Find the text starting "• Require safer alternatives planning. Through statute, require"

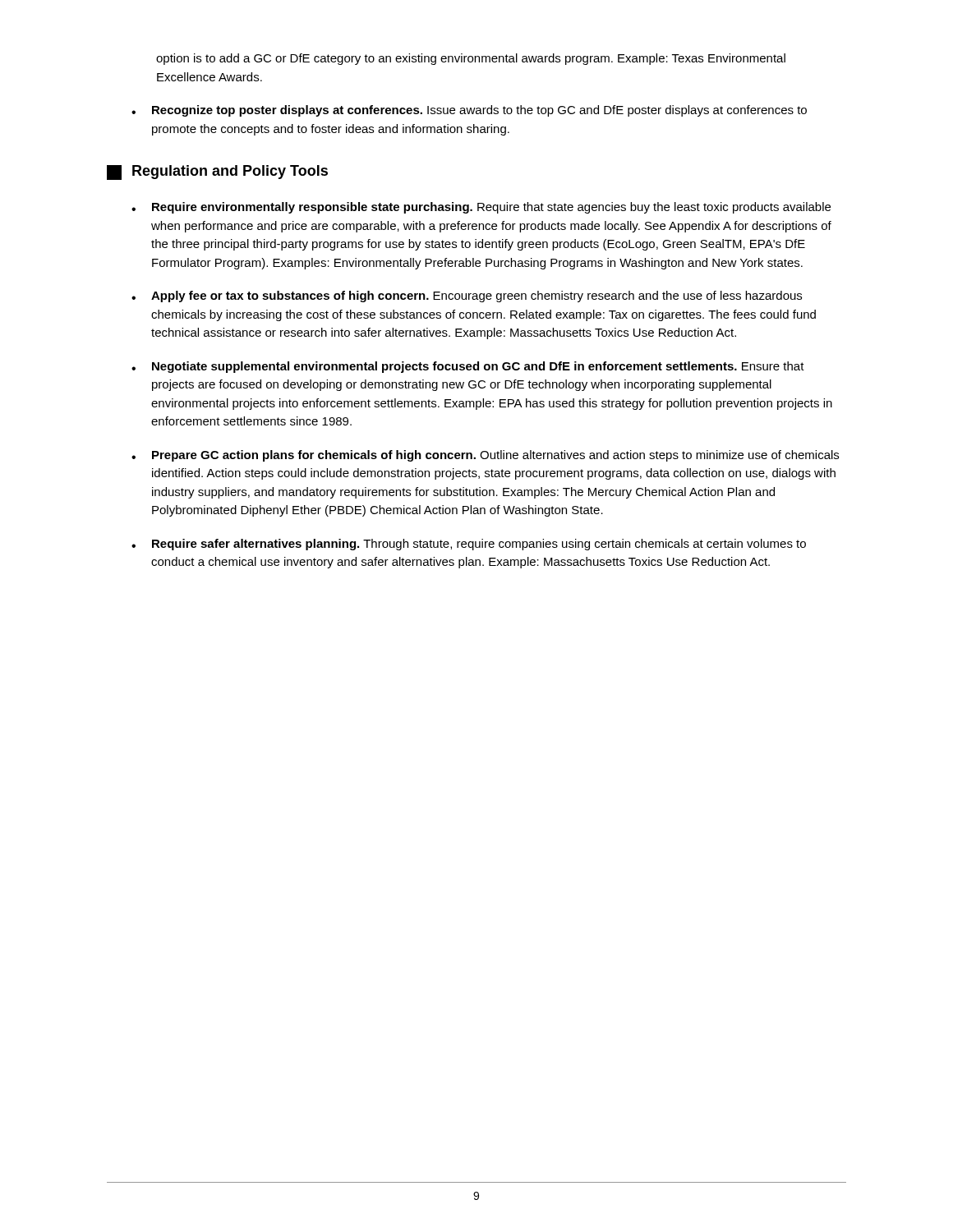(489, 553)
